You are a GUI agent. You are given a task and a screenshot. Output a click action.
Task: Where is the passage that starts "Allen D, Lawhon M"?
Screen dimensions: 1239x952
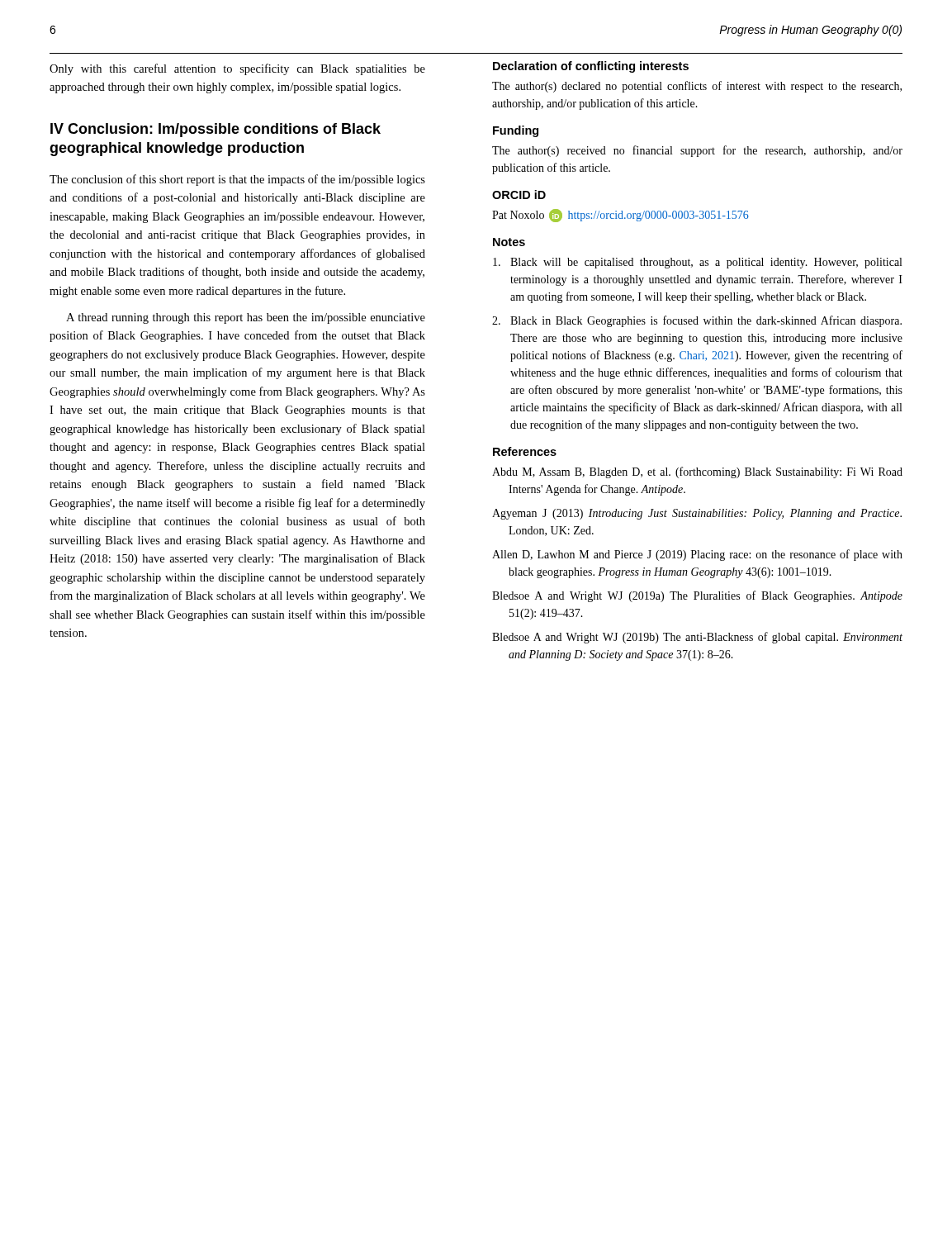click(x=697, y=563)
